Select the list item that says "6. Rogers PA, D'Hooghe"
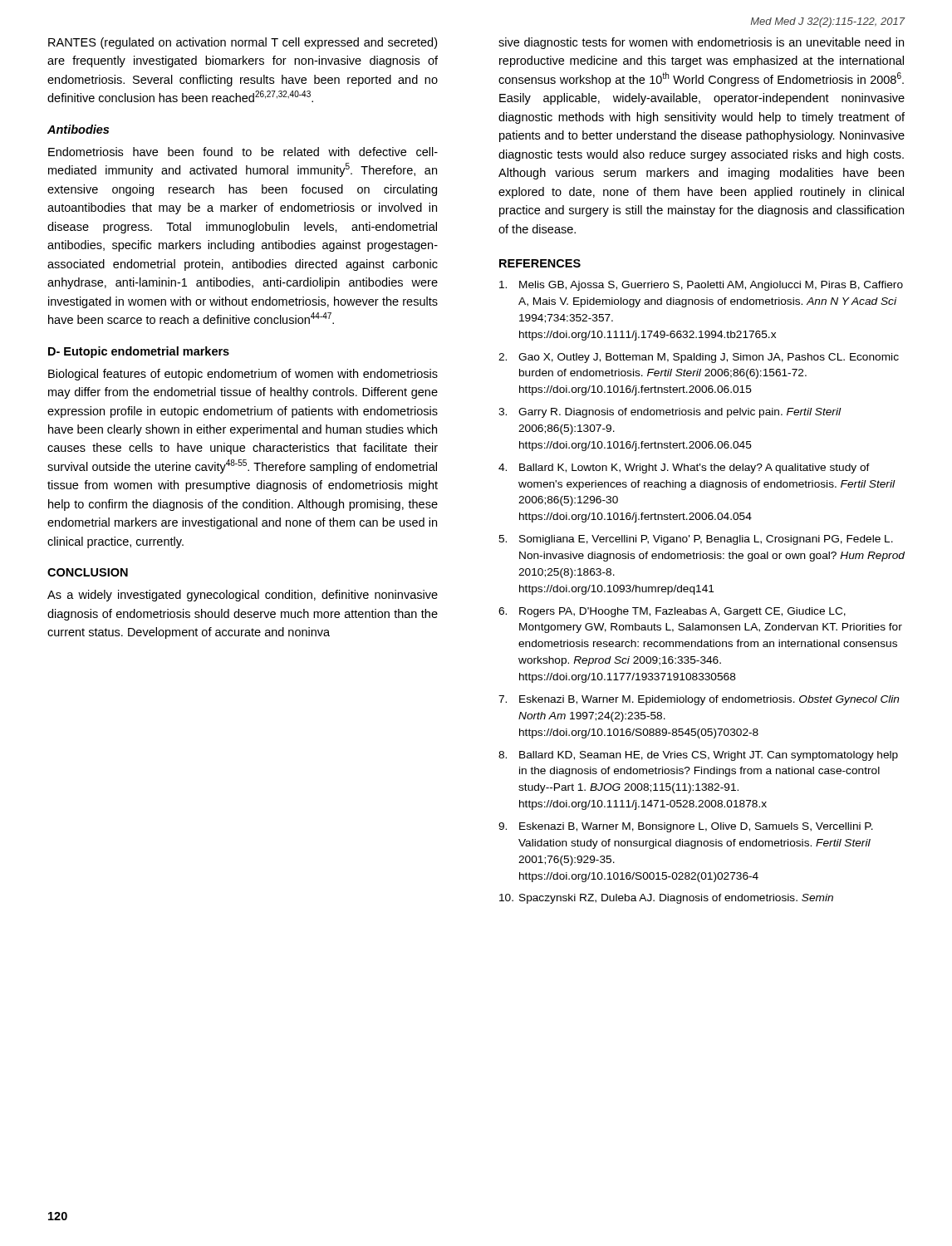 pyautogui.click(x=702, y=644)
